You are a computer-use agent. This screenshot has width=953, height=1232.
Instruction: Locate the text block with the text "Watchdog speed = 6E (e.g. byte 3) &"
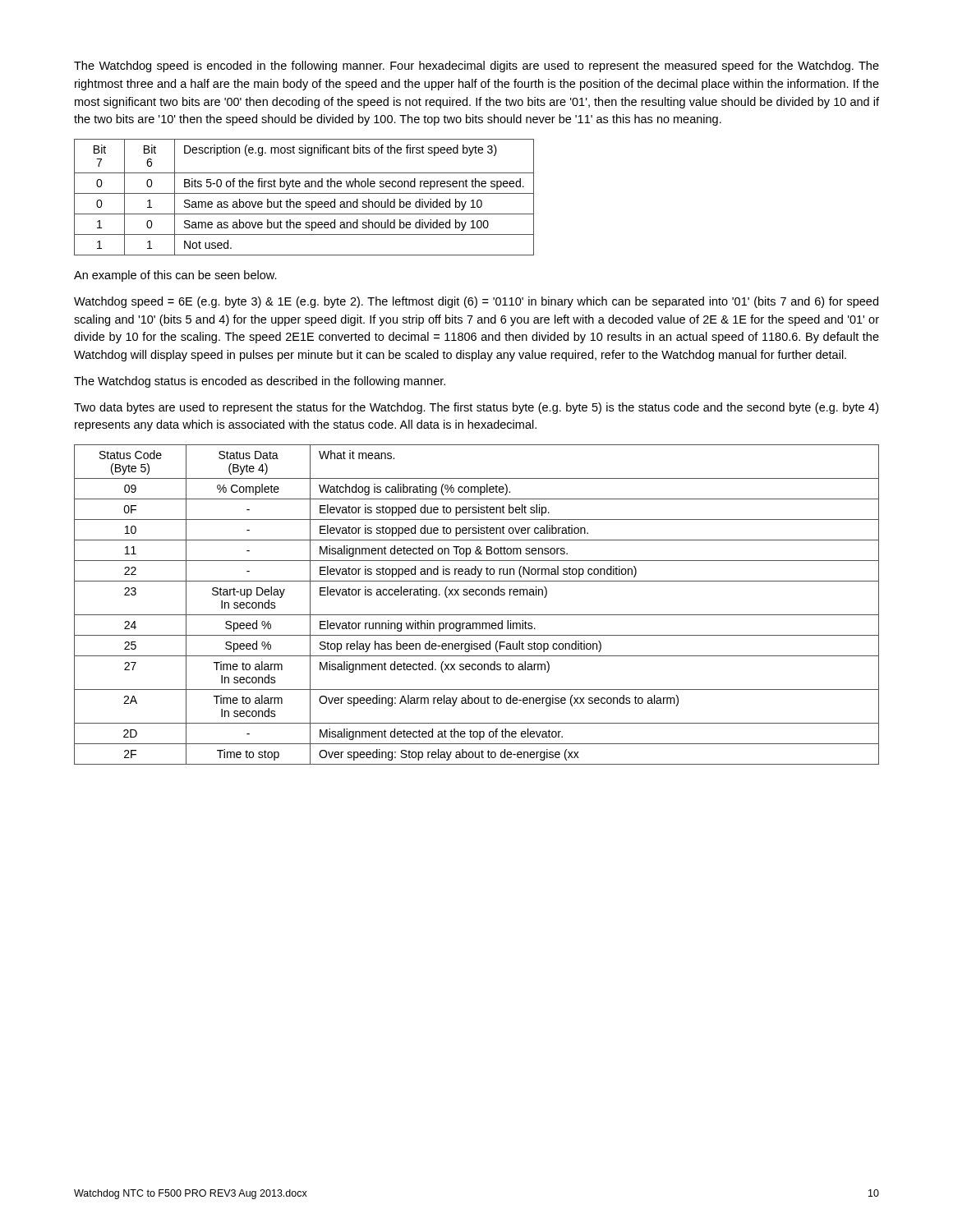point(476,329)
